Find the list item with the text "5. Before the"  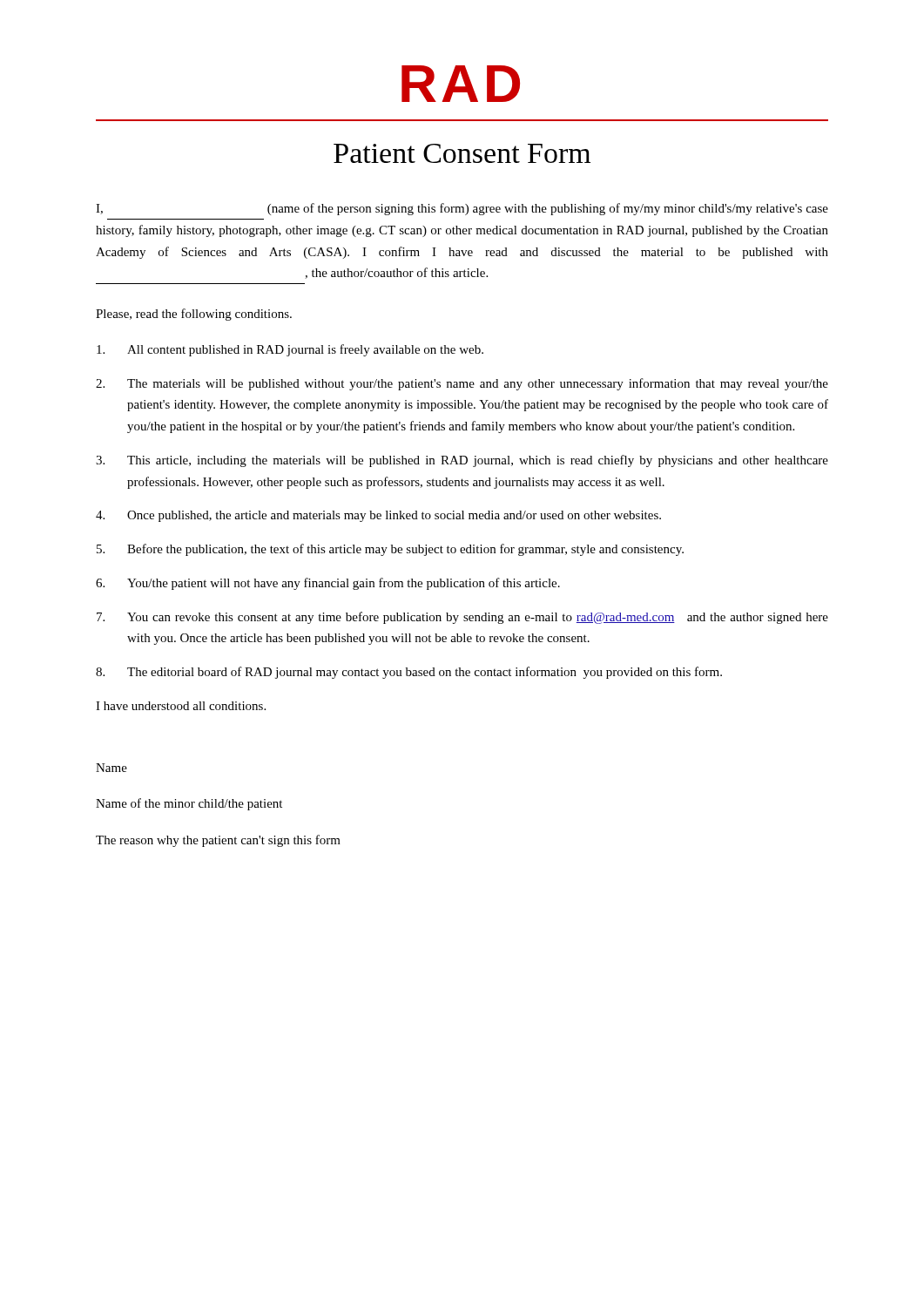tap(462, 549)
